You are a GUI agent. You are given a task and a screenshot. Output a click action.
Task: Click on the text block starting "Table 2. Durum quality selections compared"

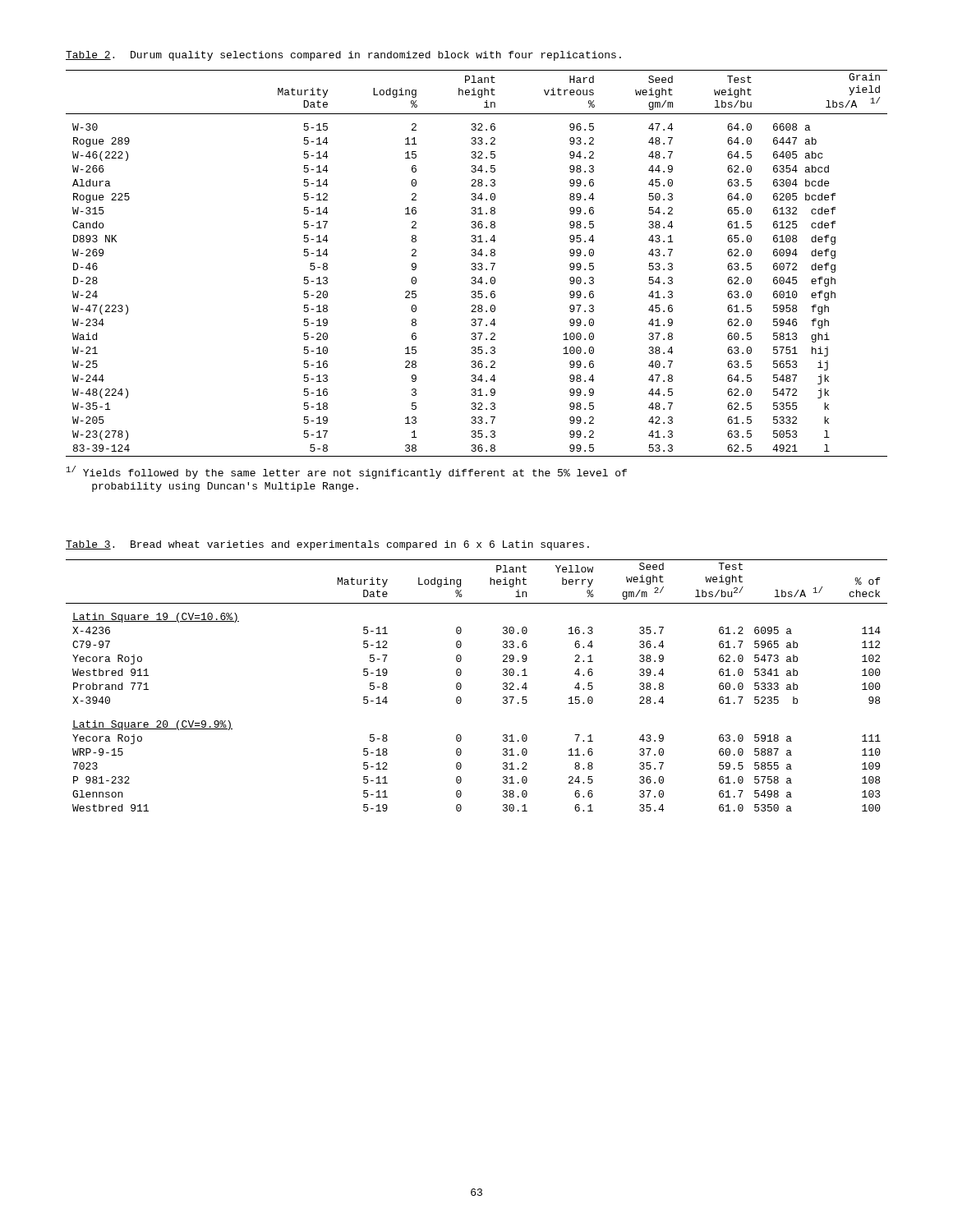click(345, 55)
